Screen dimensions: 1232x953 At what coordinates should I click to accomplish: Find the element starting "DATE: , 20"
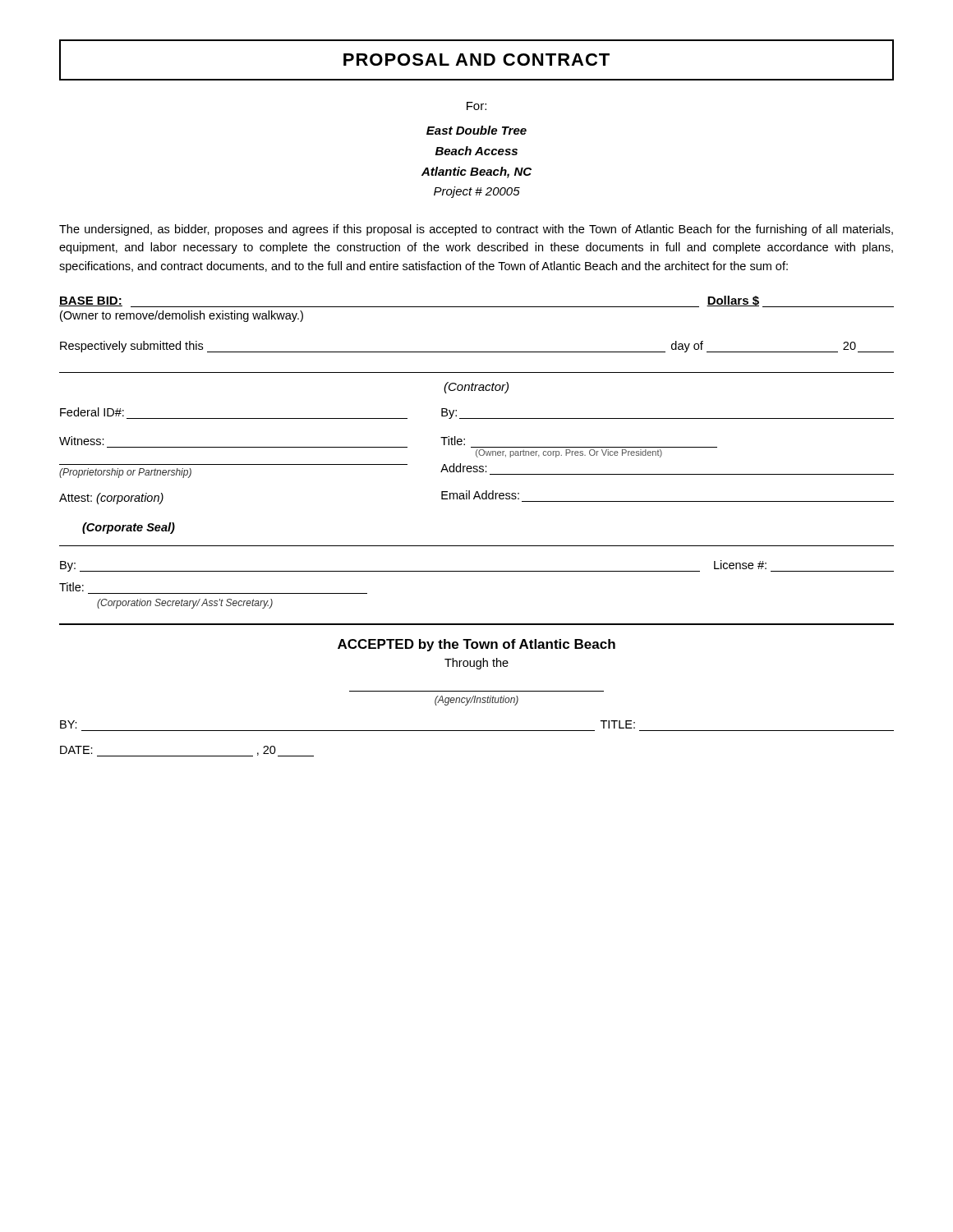(x=186, y=750)
